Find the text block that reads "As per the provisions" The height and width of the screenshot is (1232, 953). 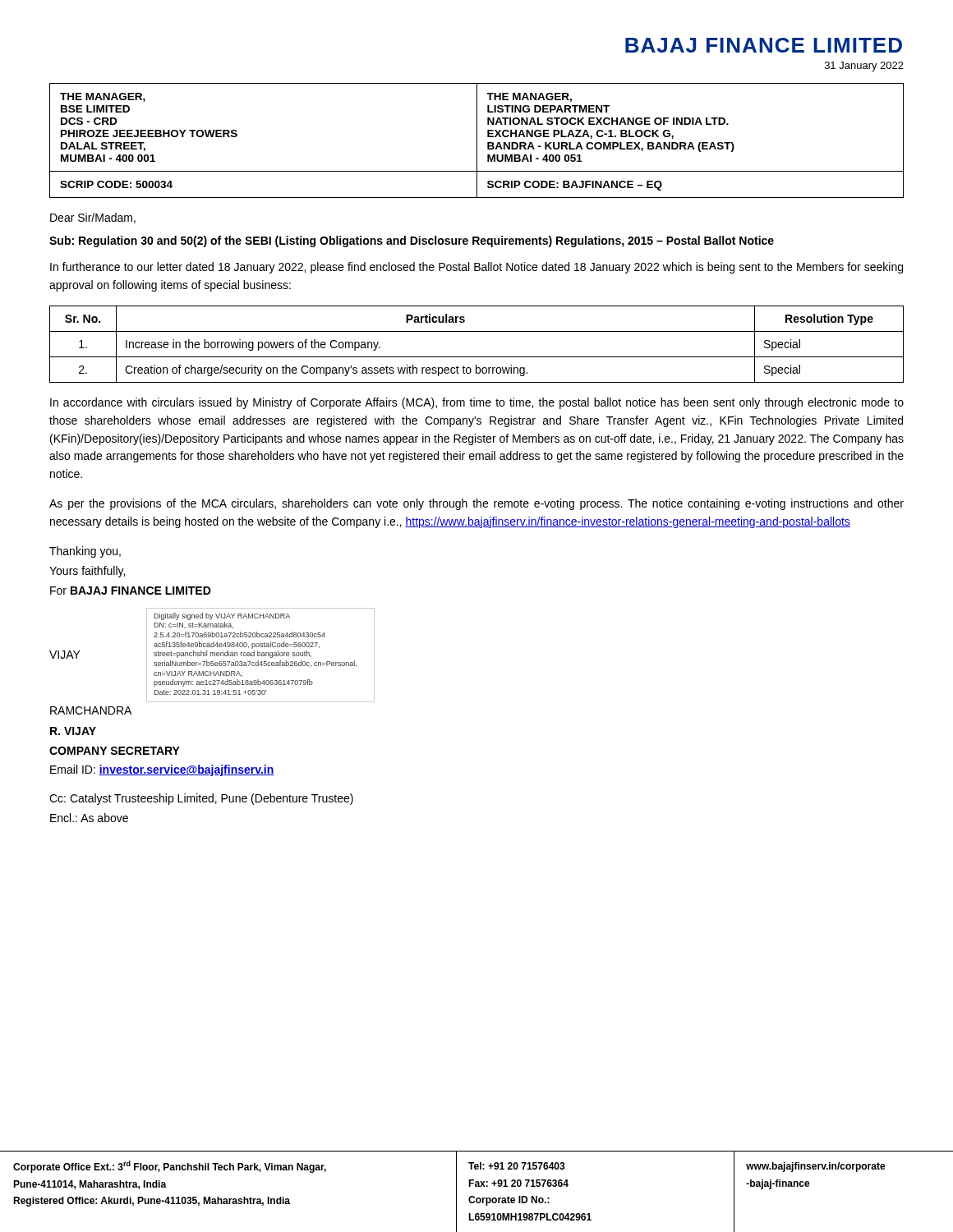pos(476,512)
